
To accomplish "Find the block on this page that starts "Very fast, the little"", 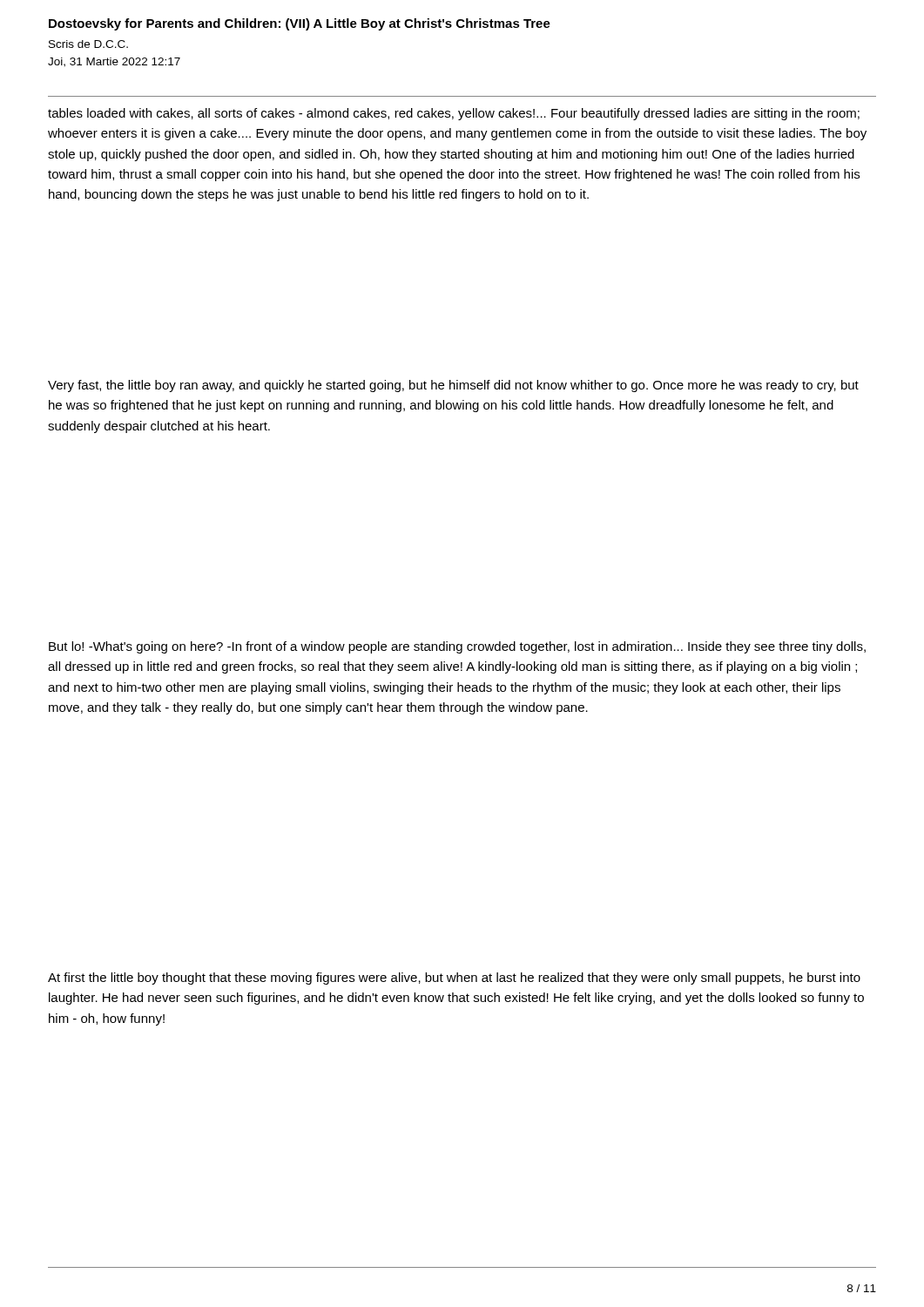I will pos(453,405).
